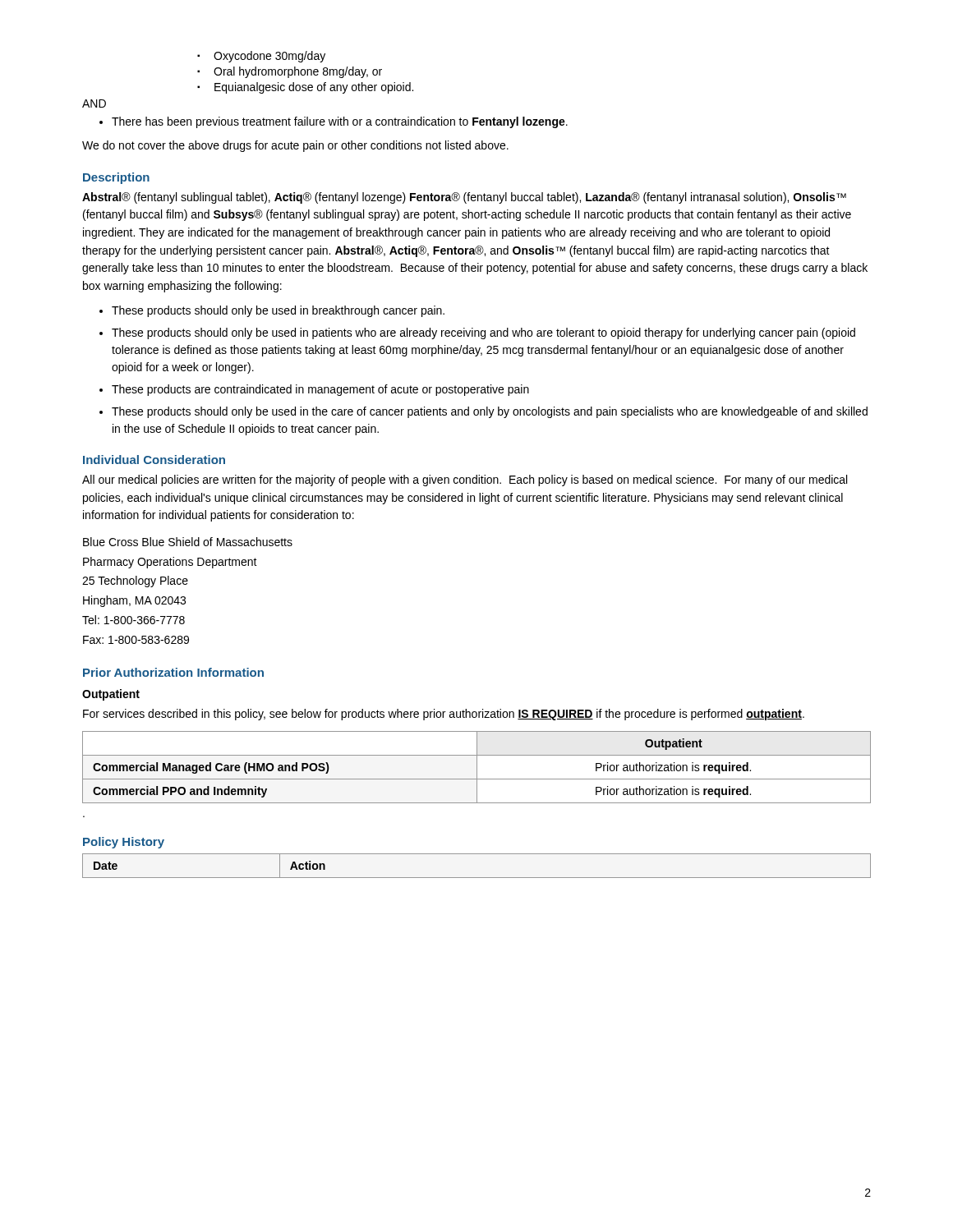Locate the passage starting "Prior Authorization Information"
This screenshot has width=953, height=1232.
click(173, 672)
